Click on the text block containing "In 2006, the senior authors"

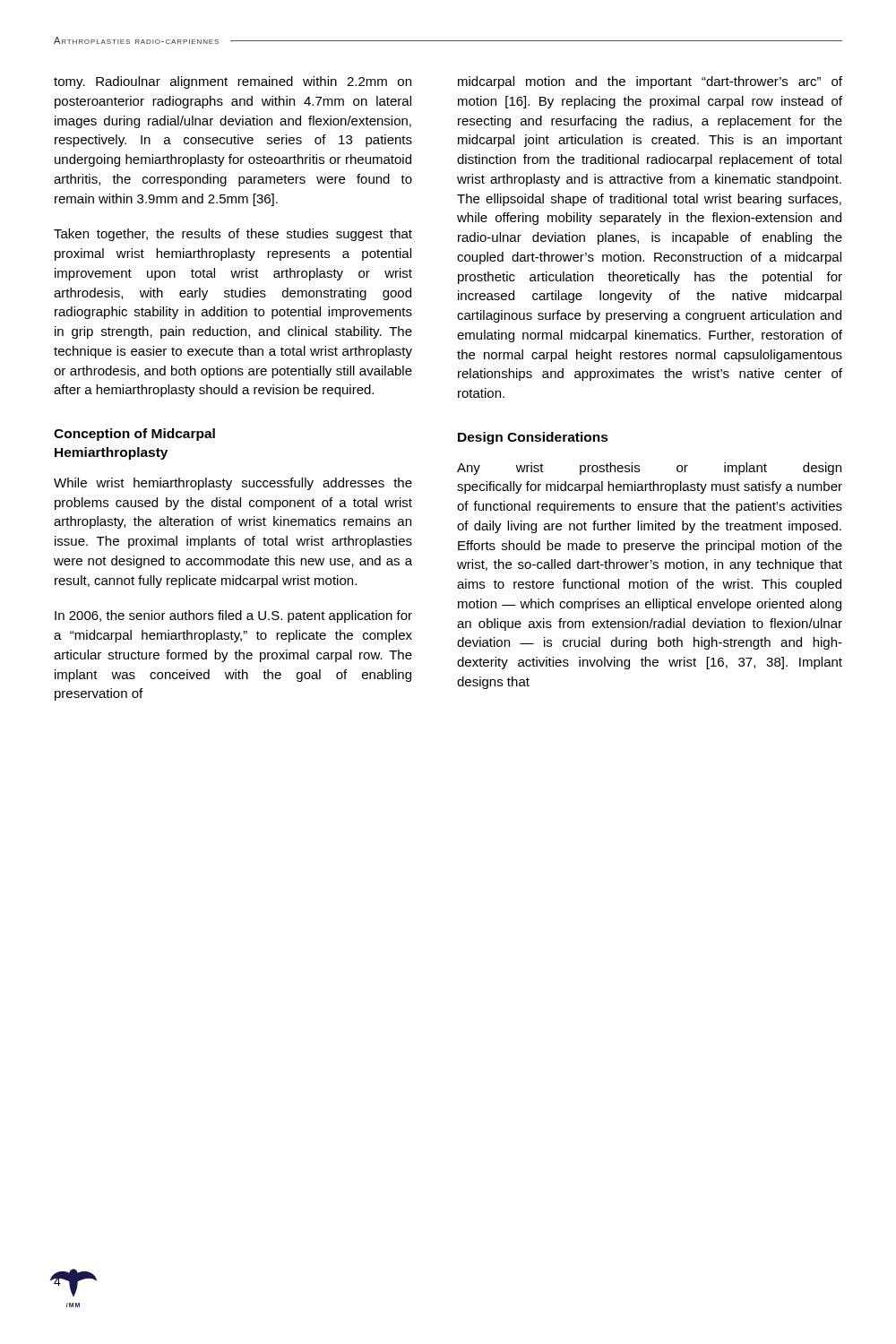click(233, 655)
